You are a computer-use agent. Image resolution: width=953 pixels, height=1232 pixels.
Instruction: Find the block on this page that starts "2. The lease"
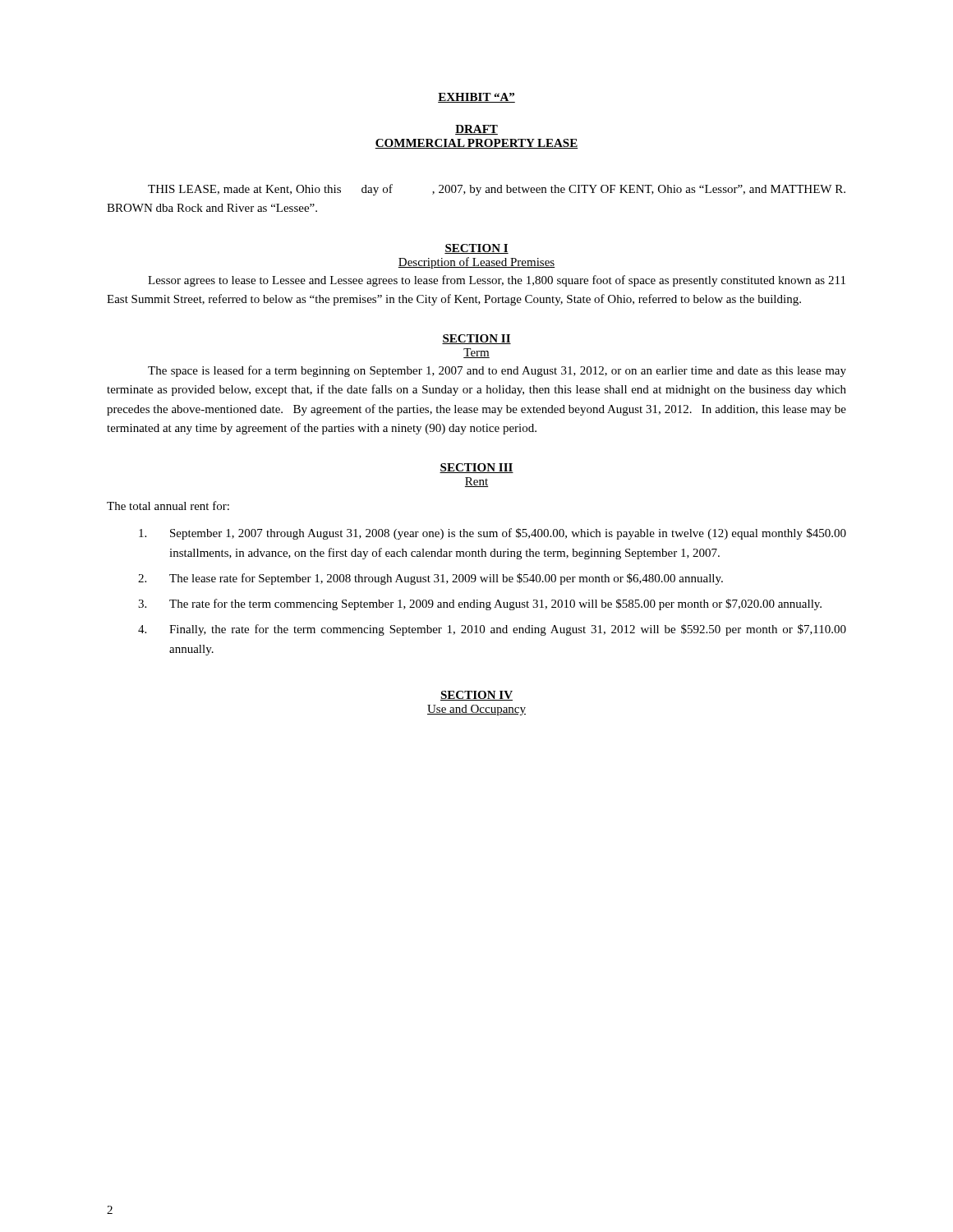pos(492,578)
